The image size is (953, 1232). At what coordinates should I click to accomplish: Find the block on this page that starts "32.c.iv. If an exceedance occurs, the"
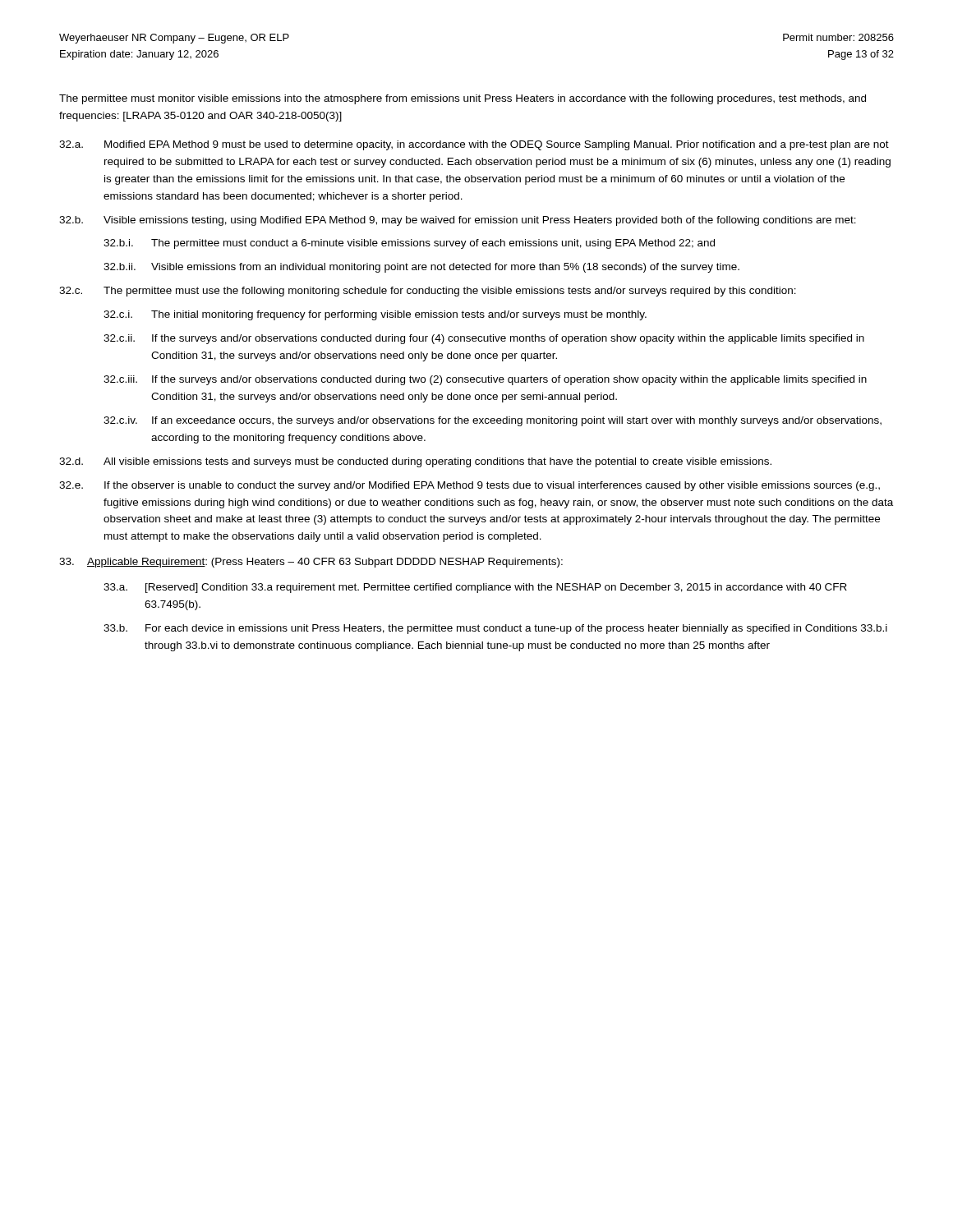coord(499,429)
